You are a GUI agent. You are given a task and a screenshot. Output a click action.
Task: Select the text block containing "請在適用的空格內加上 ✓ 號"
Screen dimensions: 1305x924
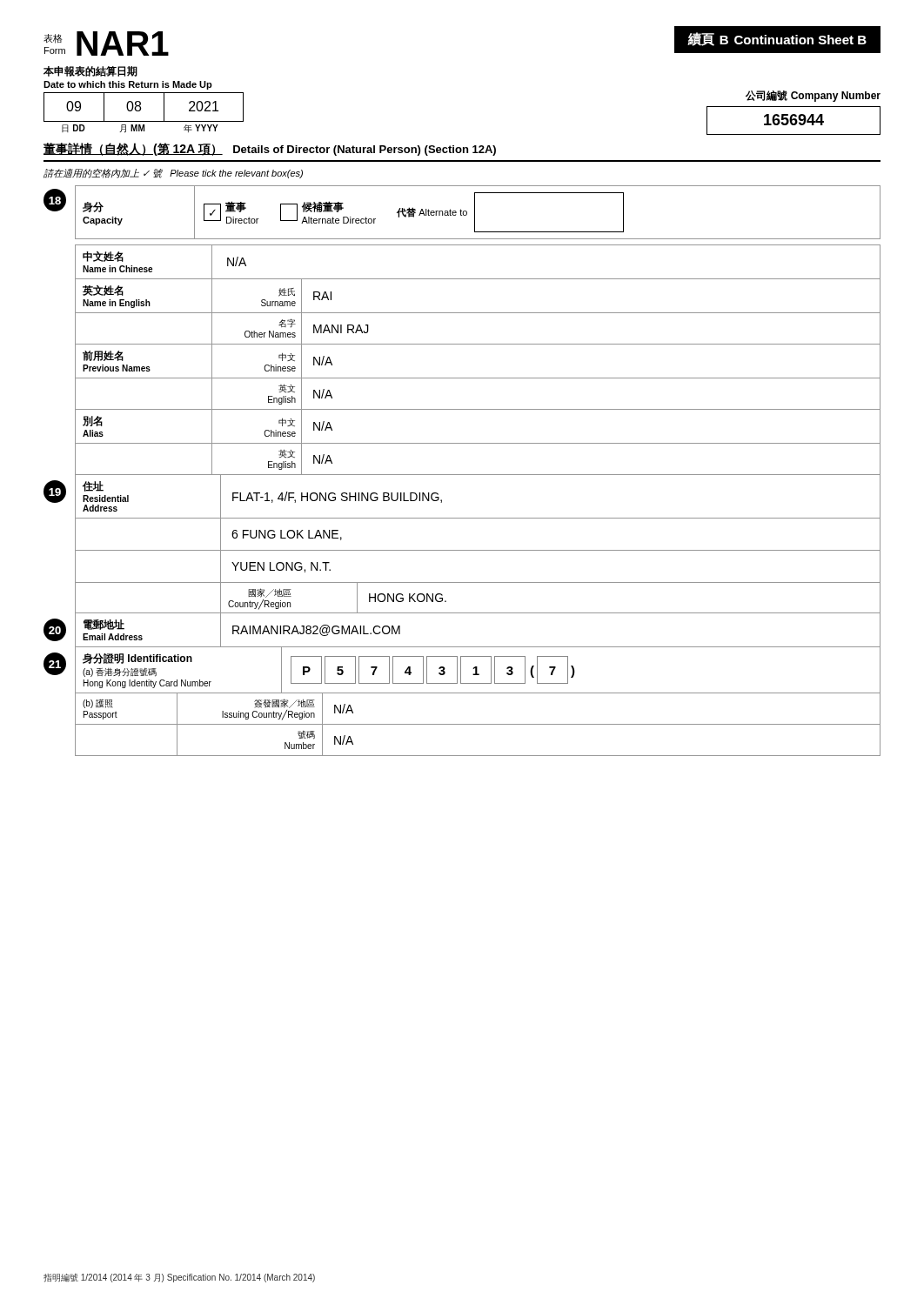(173, 173)
